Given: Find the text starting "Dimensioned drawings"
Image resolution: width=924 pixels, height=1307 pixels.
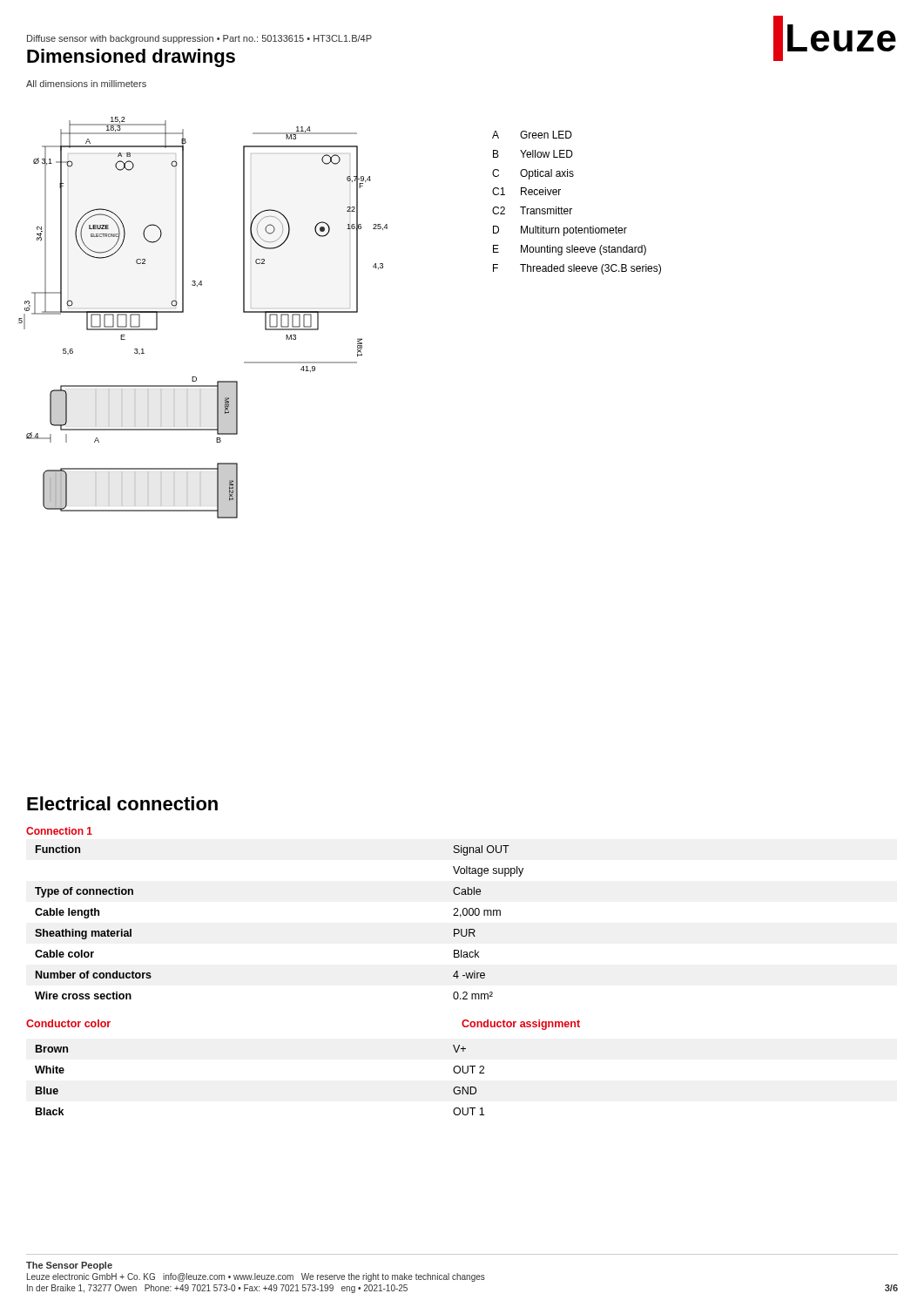Looking at the screenshot, I should click(x=131, y=56).
